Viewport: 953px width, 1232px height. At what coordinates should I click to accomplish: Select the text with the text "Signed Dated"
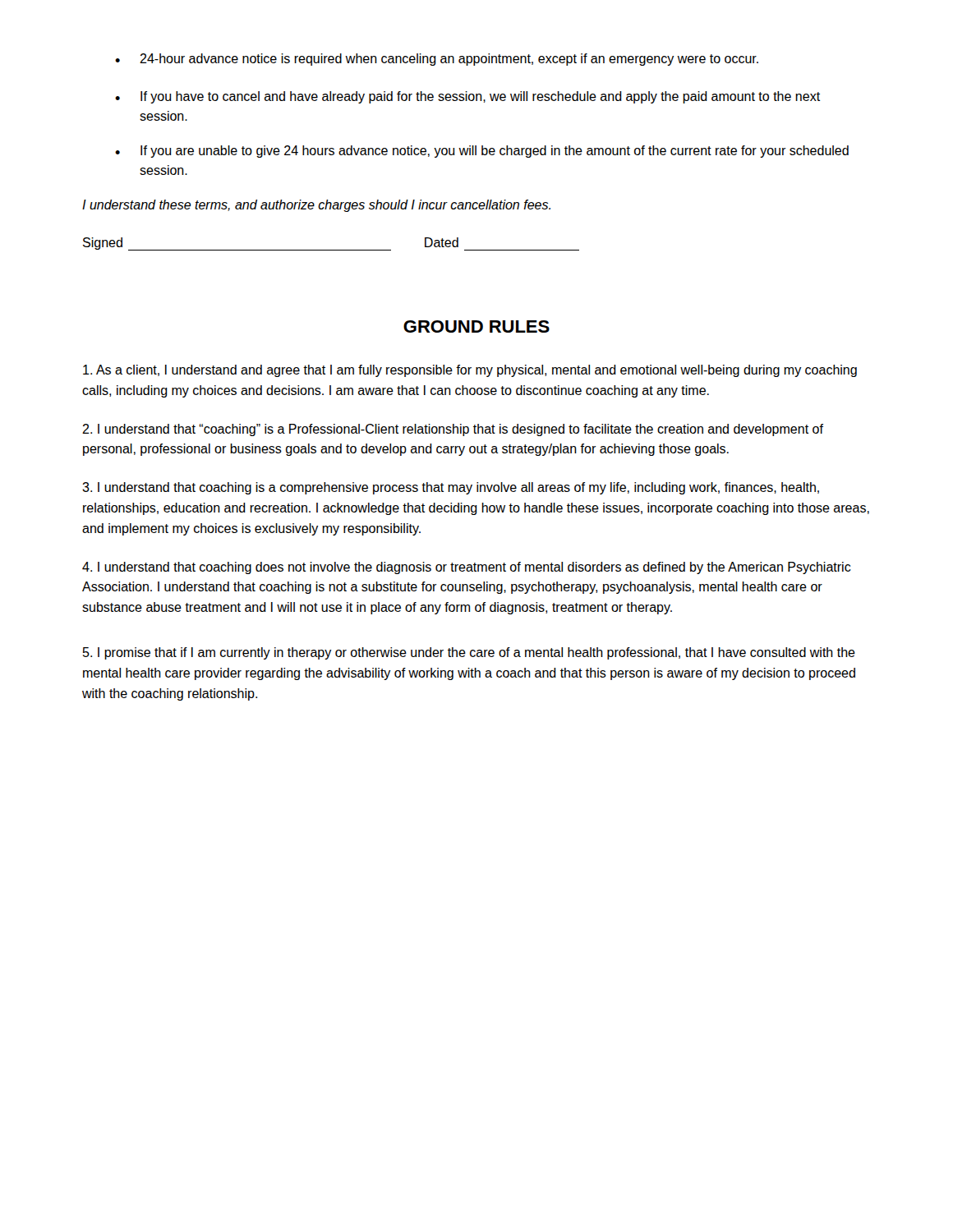click(x=331, y=242)
